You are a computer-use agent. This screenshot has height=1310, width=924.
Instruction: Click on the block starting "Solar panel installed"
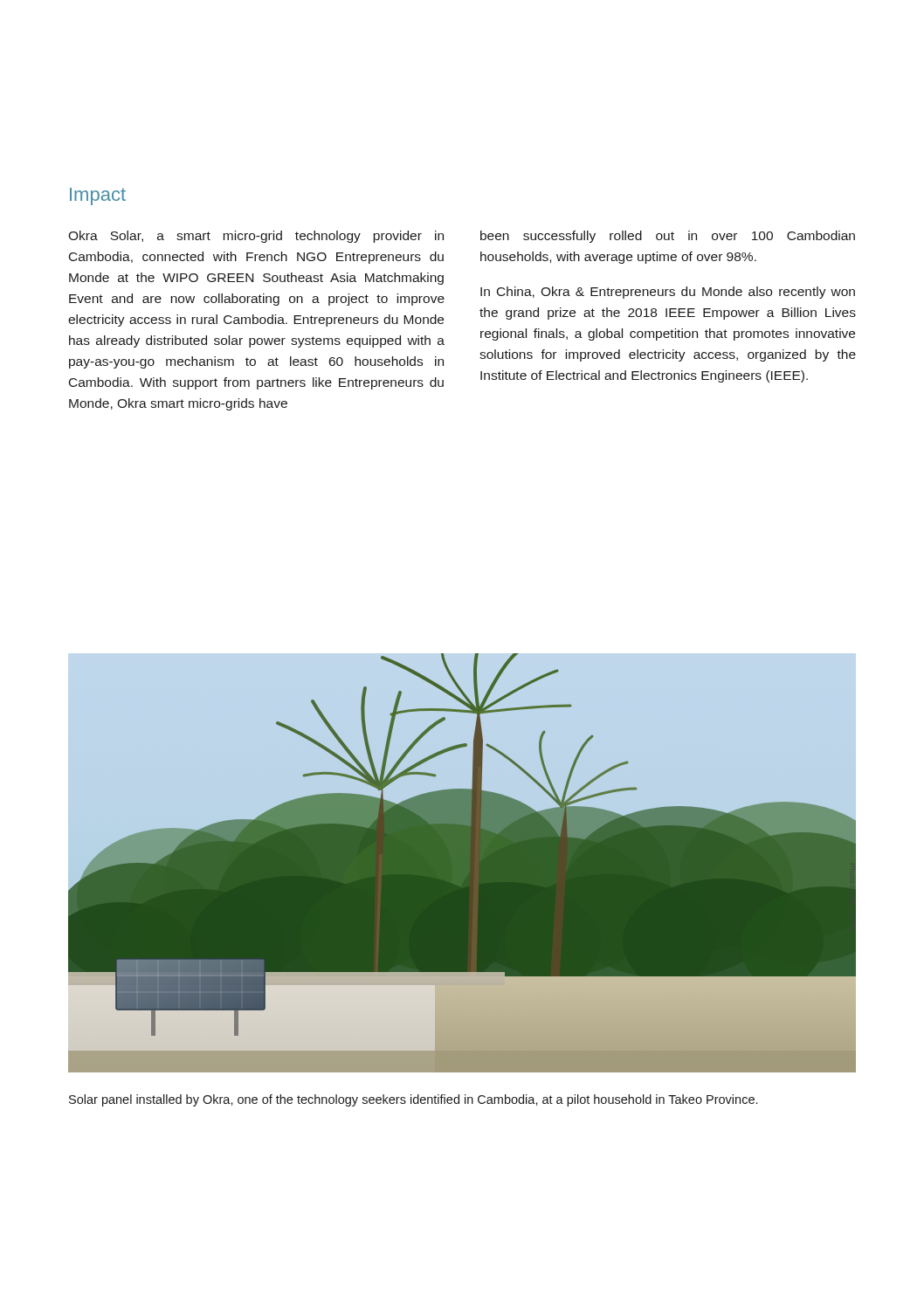tap(413, 1100)
